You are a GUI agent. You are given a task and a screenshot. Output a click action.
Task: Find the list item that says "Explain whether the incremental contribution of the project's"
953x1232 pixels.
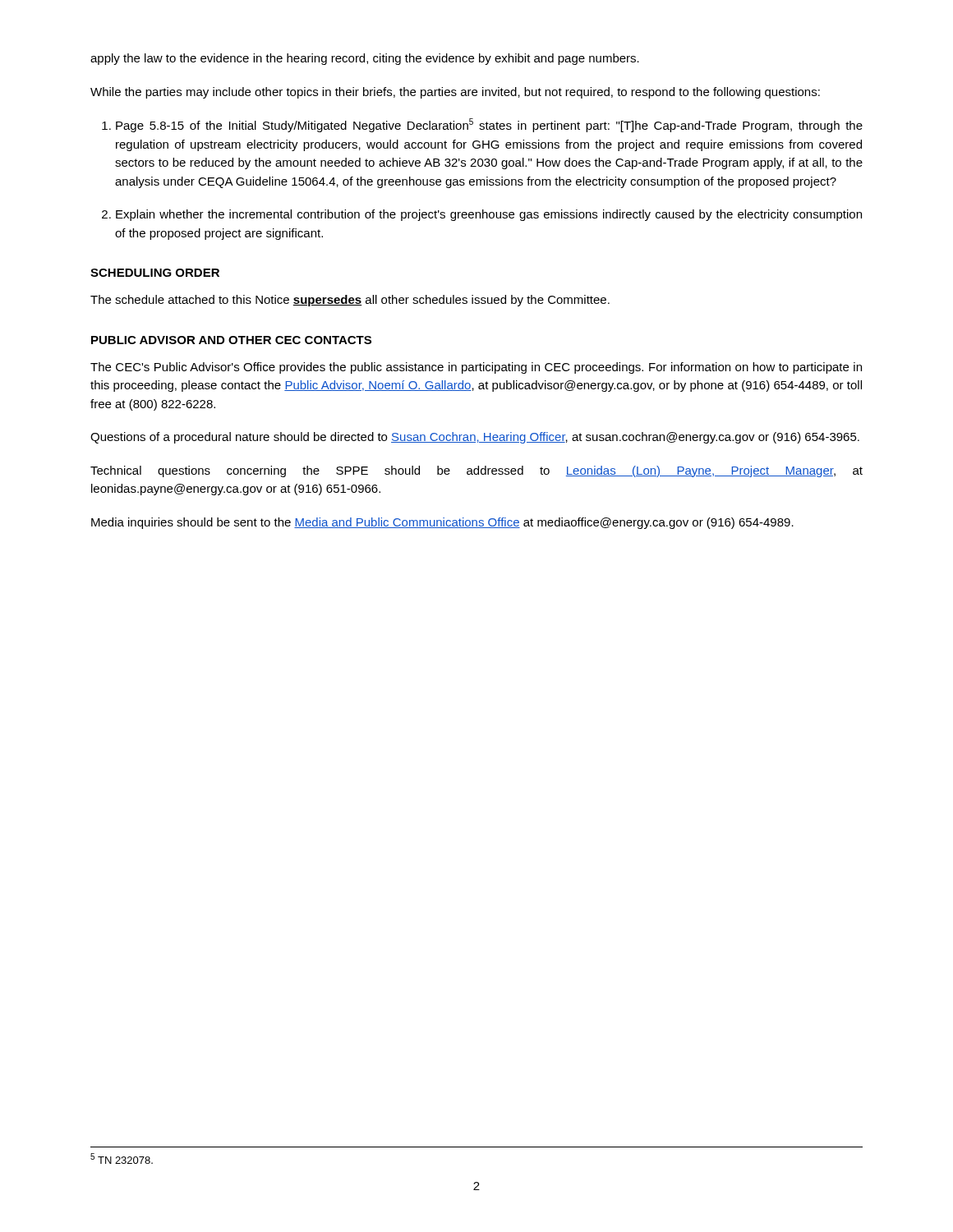(x=489, y=223)
